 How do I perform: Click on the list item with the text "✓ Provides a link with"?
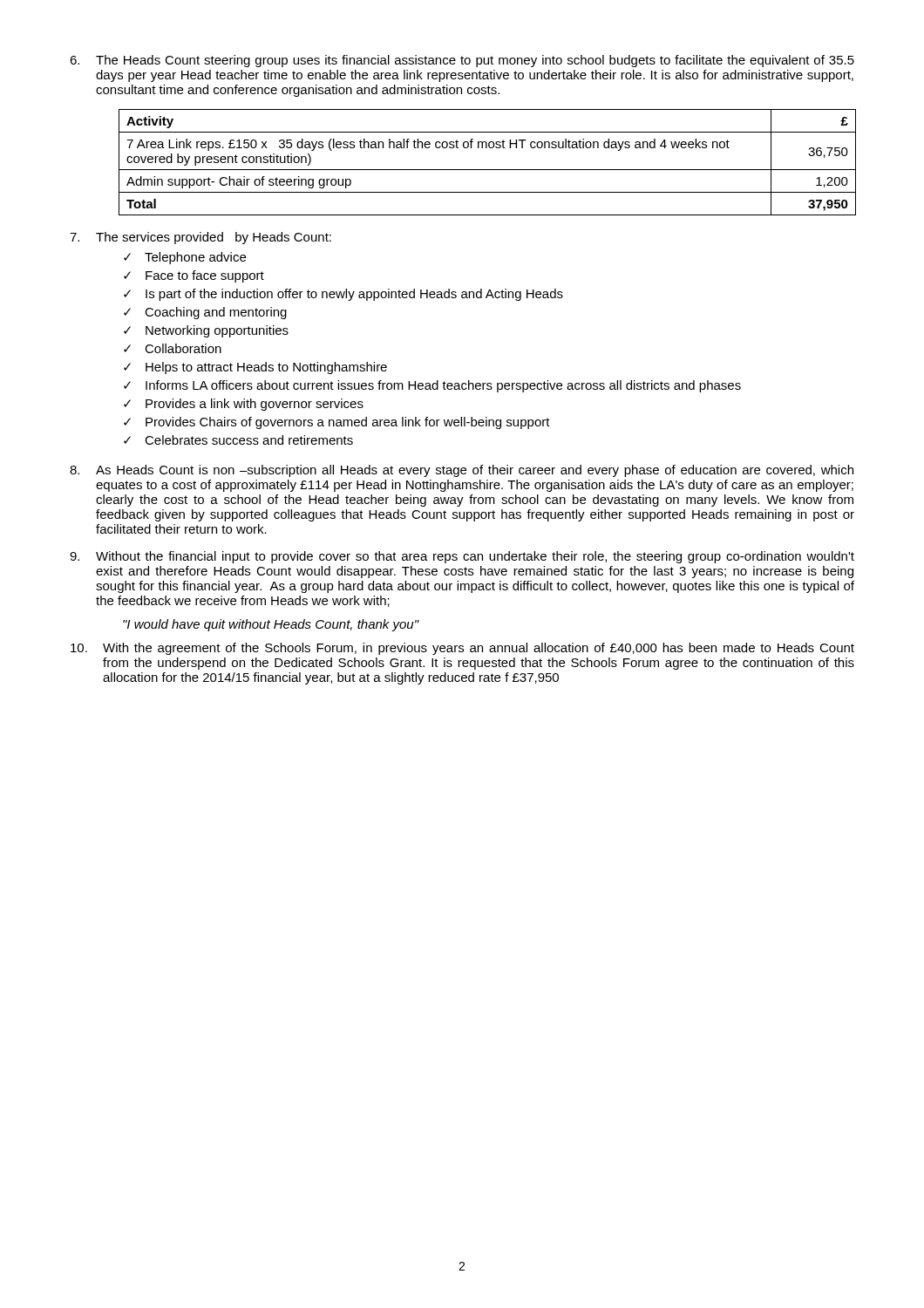click(x=244, y=405)
